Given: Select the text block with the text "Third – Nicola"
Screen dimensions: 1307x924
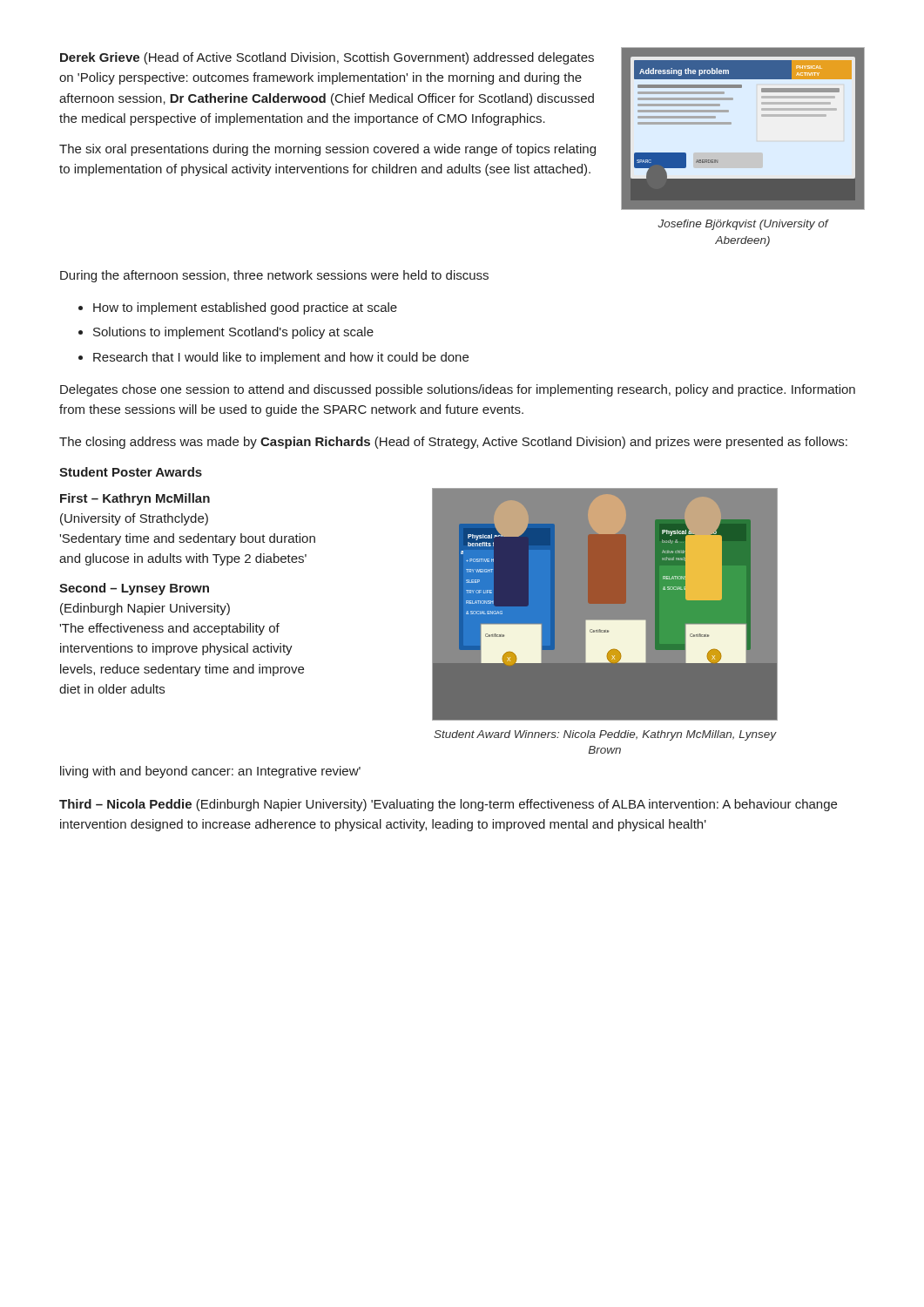Looking at the screenshot, I should 448,814.
